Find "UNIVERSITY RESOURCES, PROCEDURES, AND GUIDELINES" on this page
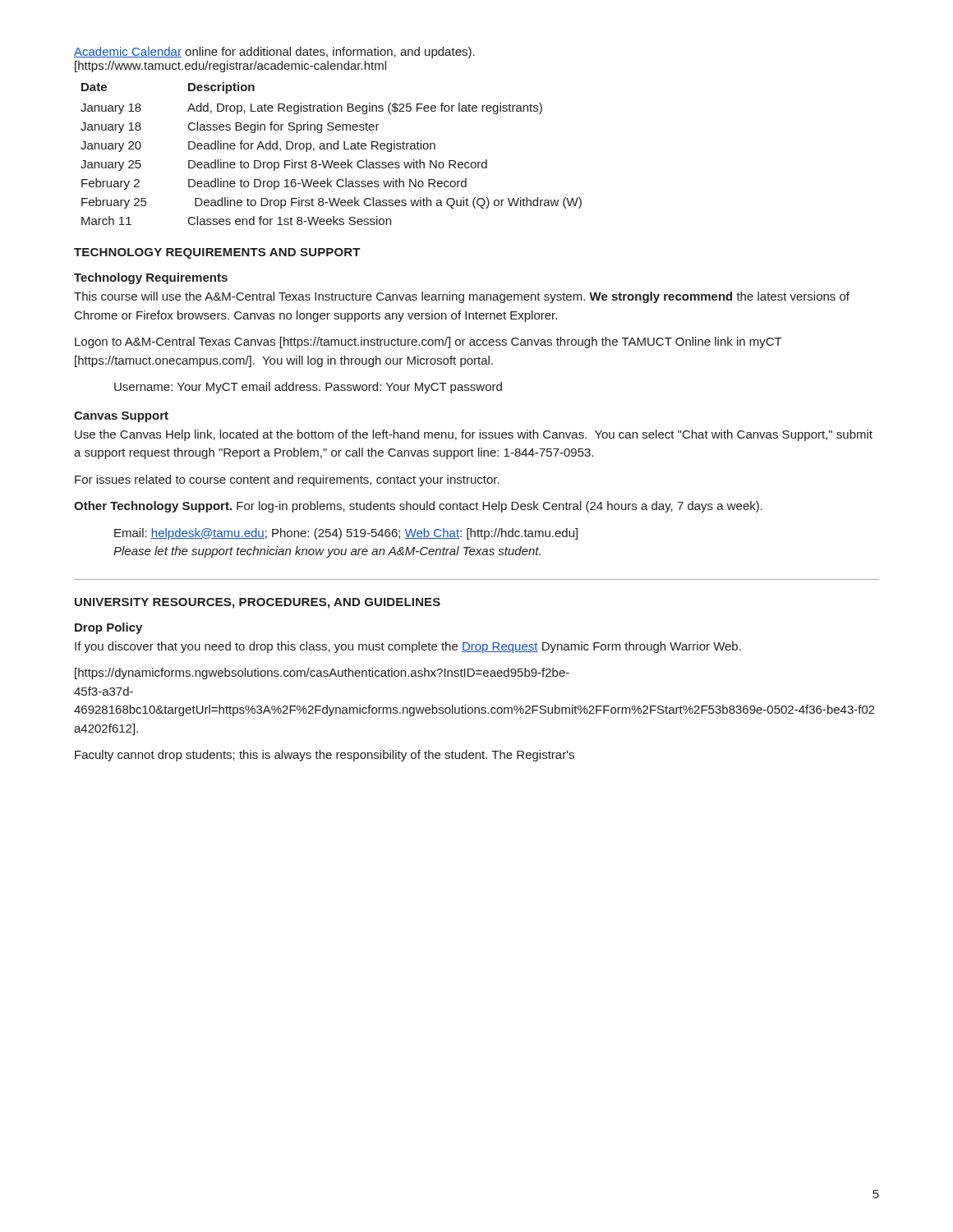 point(257,601)
